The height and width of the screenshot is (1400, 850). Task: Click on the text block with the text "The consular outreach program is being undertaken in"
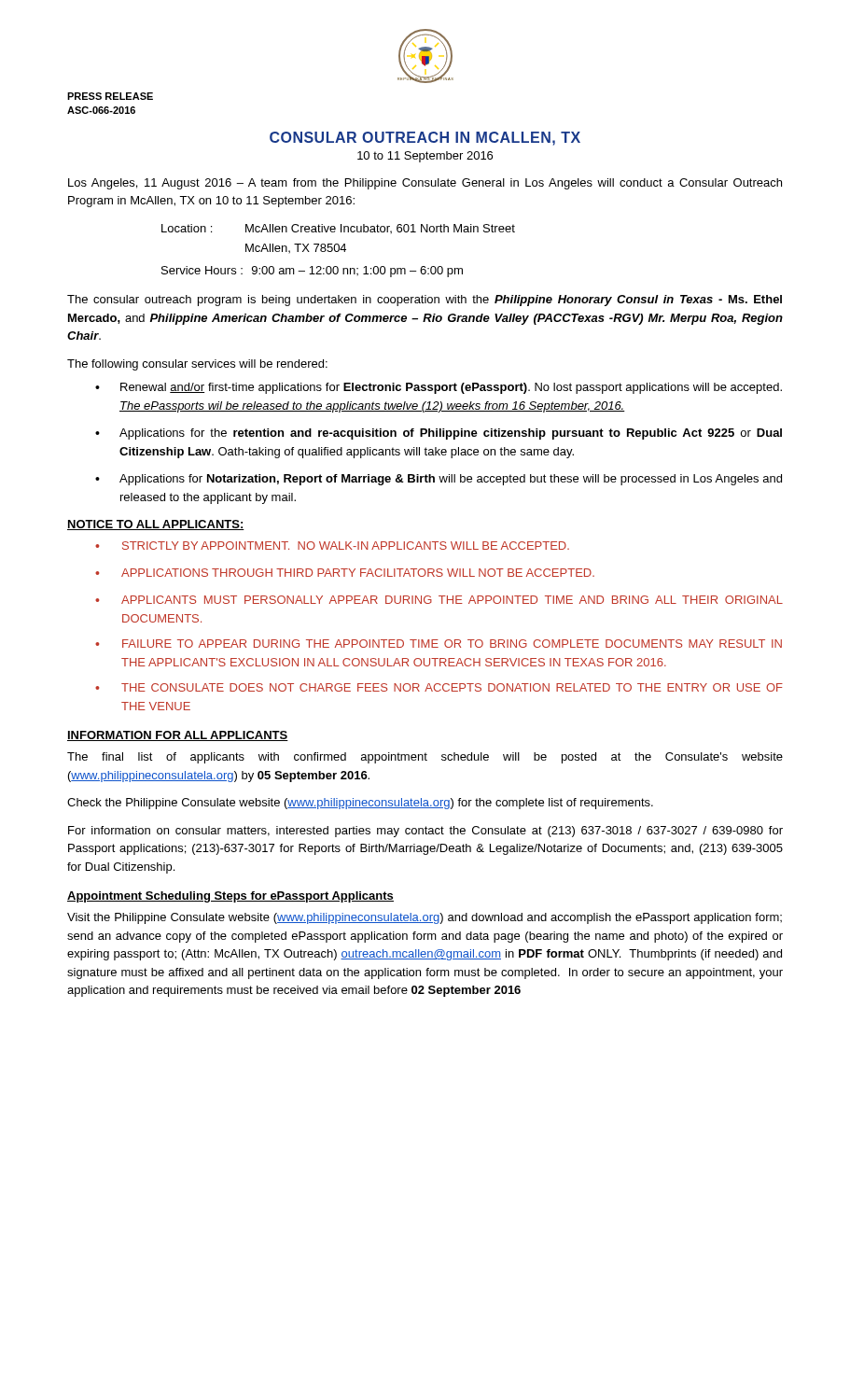(x=425, y=318)
